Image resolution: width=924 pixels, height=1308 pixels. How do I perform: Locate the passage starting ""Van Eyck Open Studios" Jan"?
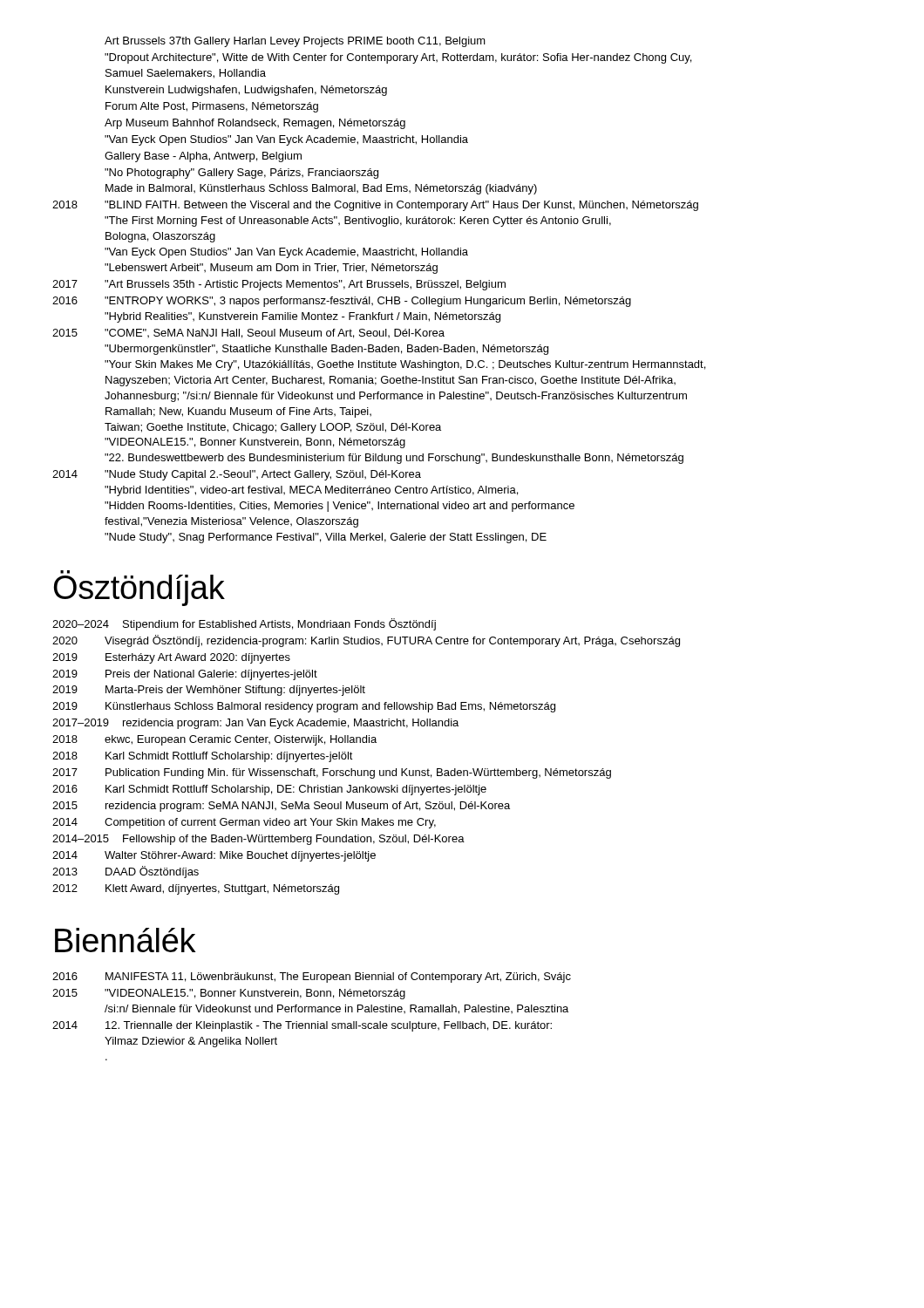[286, 139]
